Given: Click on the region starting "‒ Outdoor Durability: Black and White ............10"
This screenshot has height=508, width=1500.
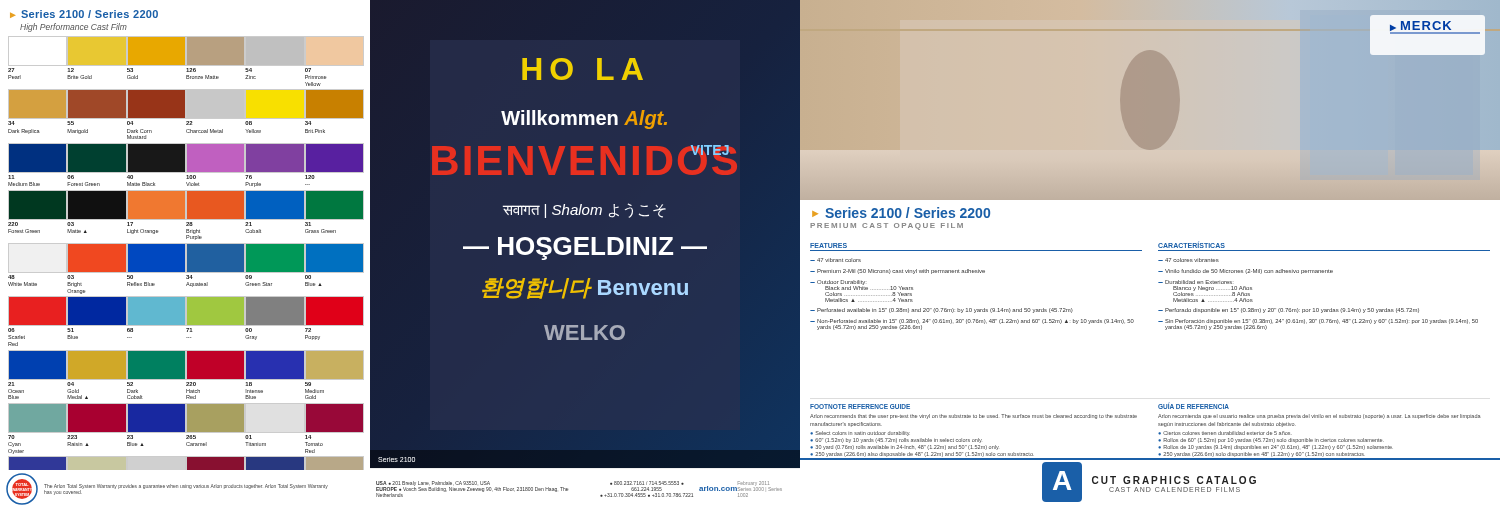Looking at the screenshot, I should 862,290.
